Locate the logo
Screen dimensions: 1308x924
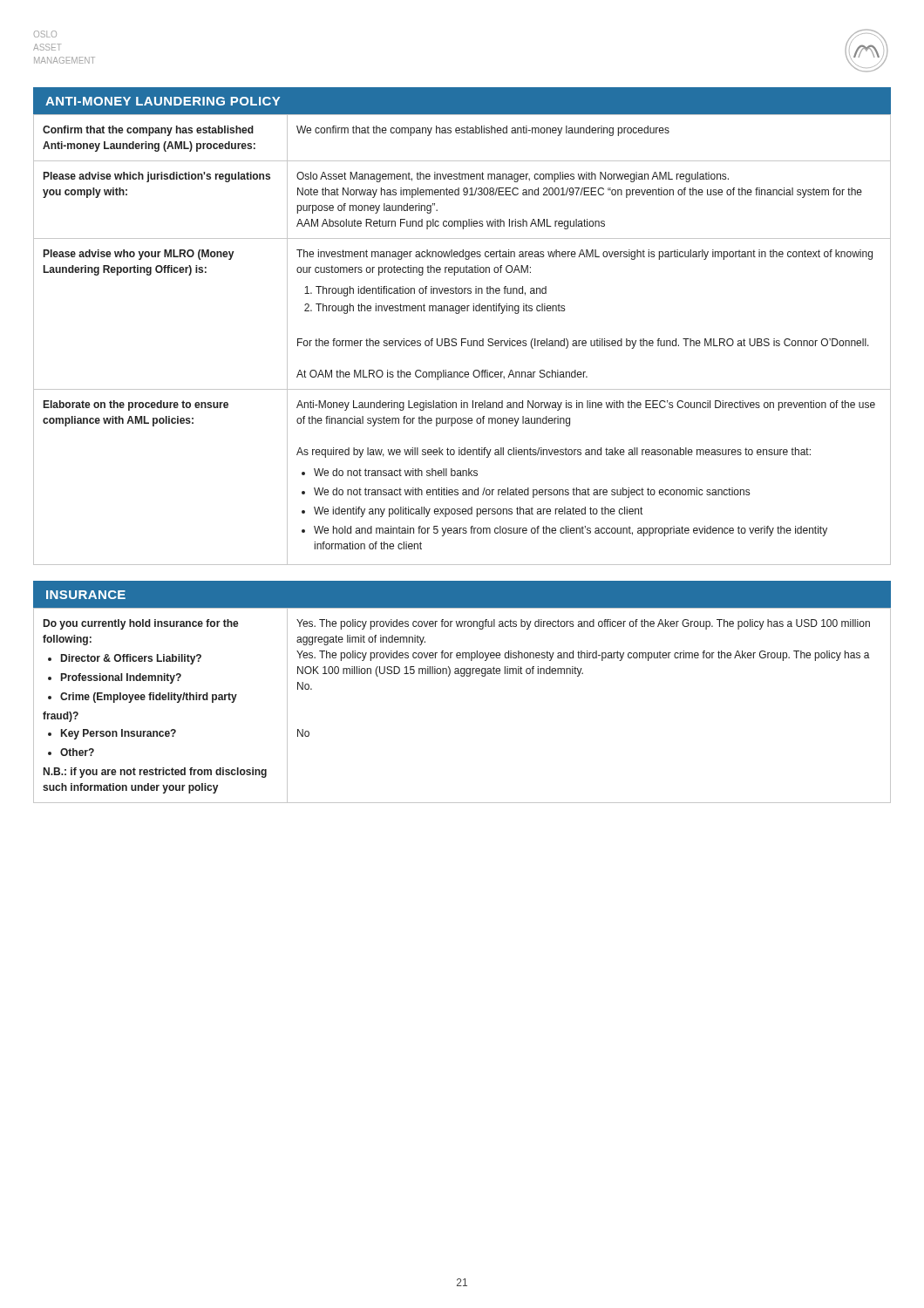[866, 51]
